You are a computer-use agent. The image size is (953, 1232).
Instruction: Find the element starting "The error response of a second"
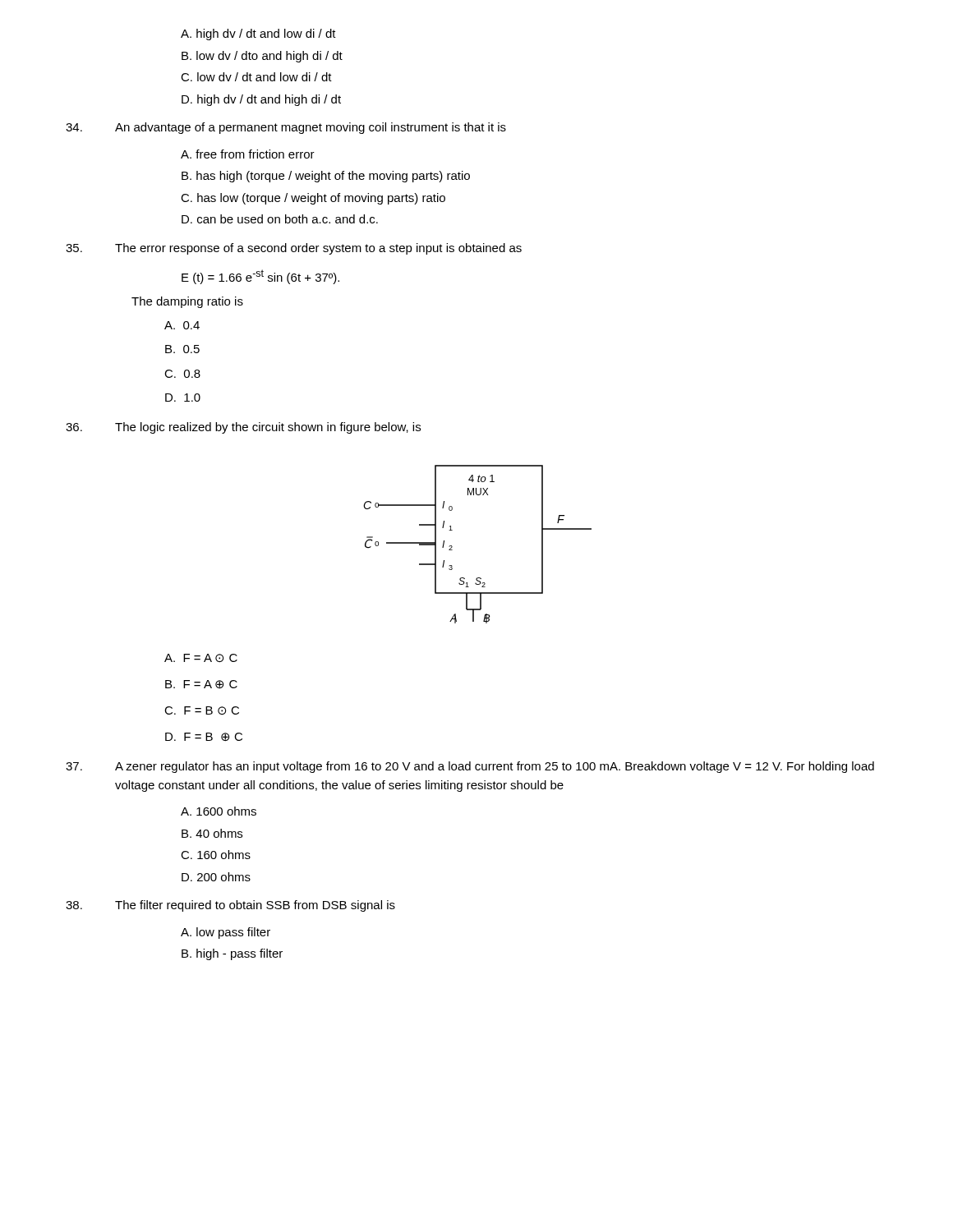coord(476,248)
